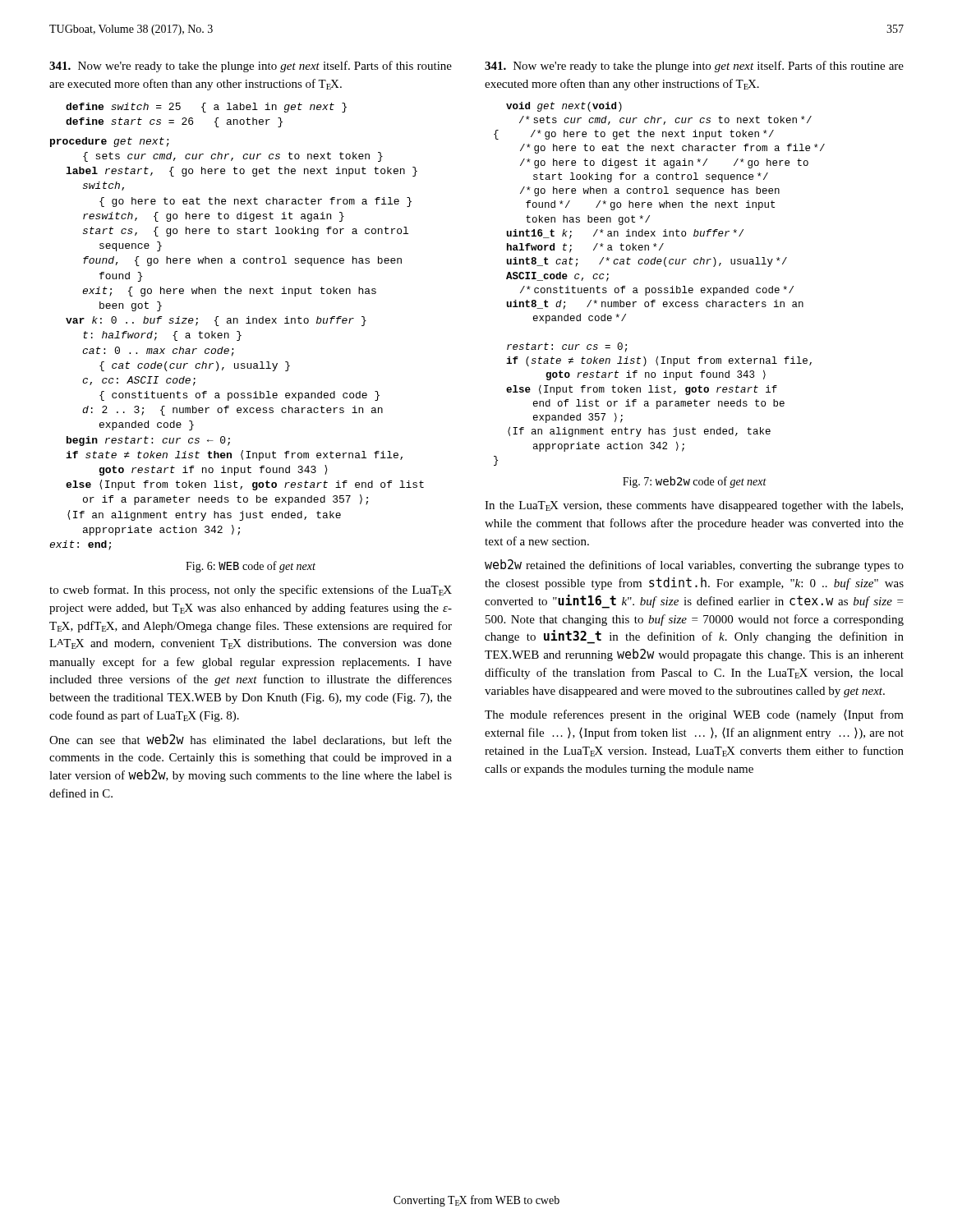Point to the block beginning "define switch = 25"

pos(259,115)
